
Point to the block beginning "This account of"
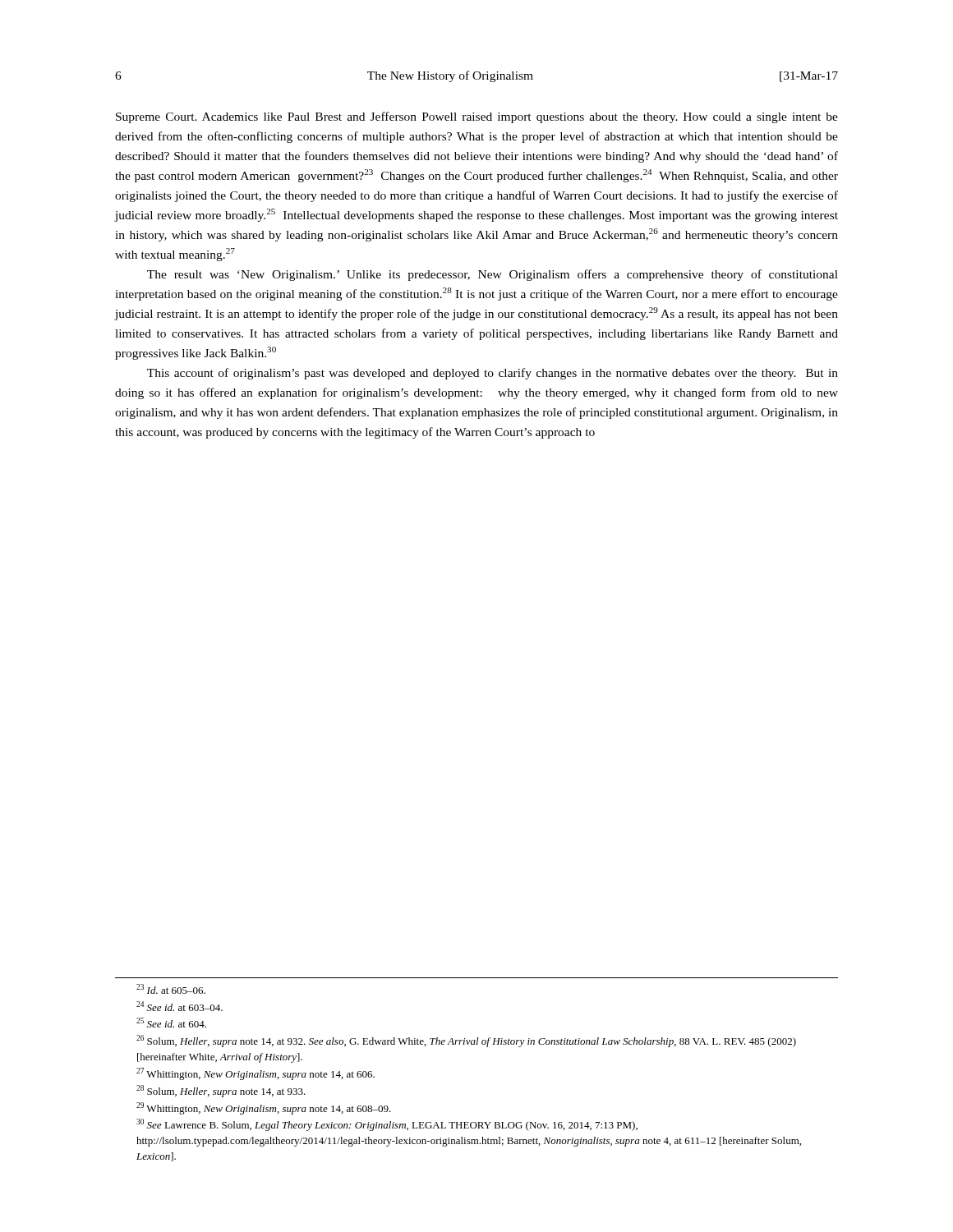(x=476, y=403)
